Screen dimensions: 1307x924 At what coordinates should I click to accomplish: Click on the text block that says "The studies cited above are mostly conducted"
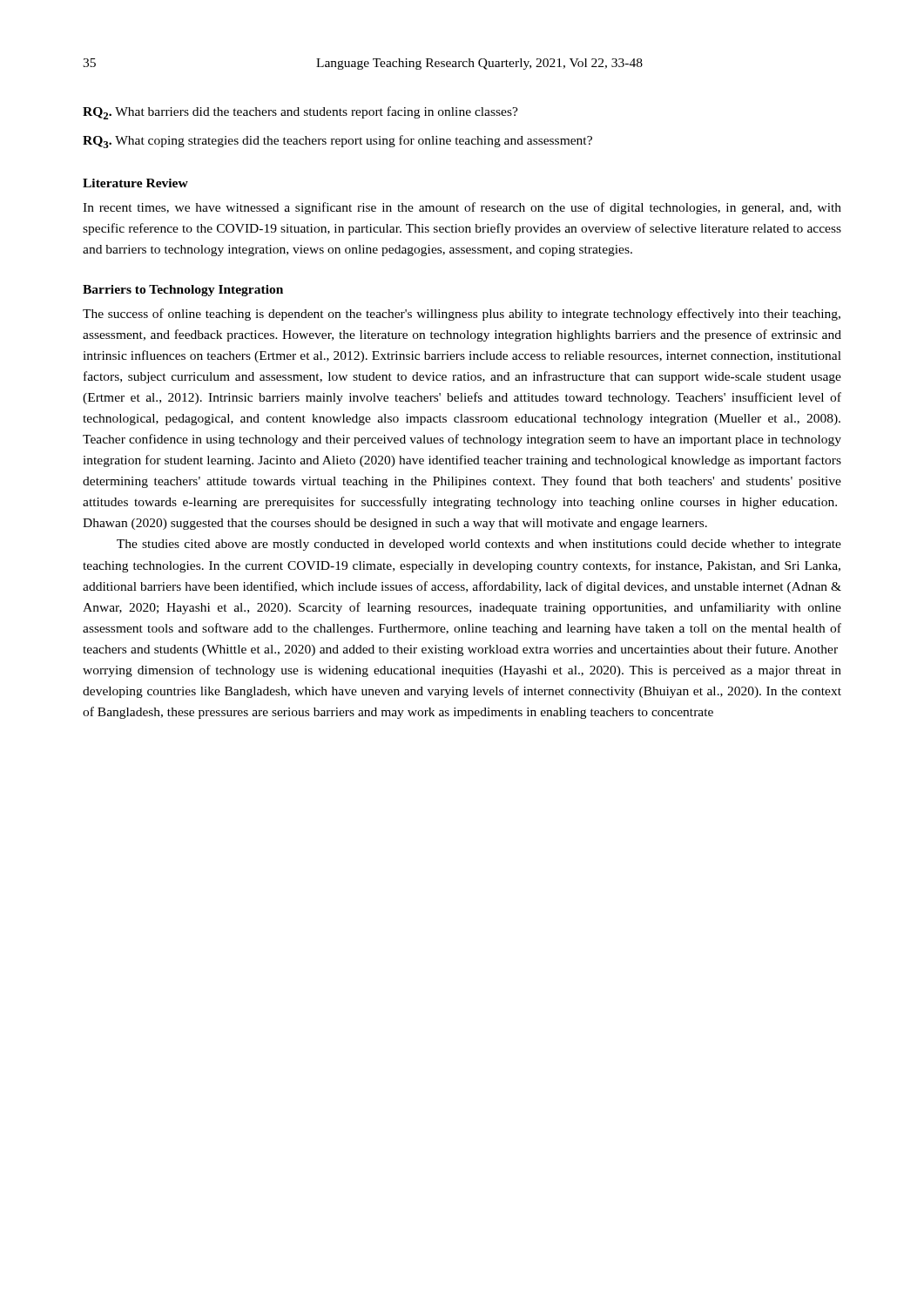tap(462, 627)
